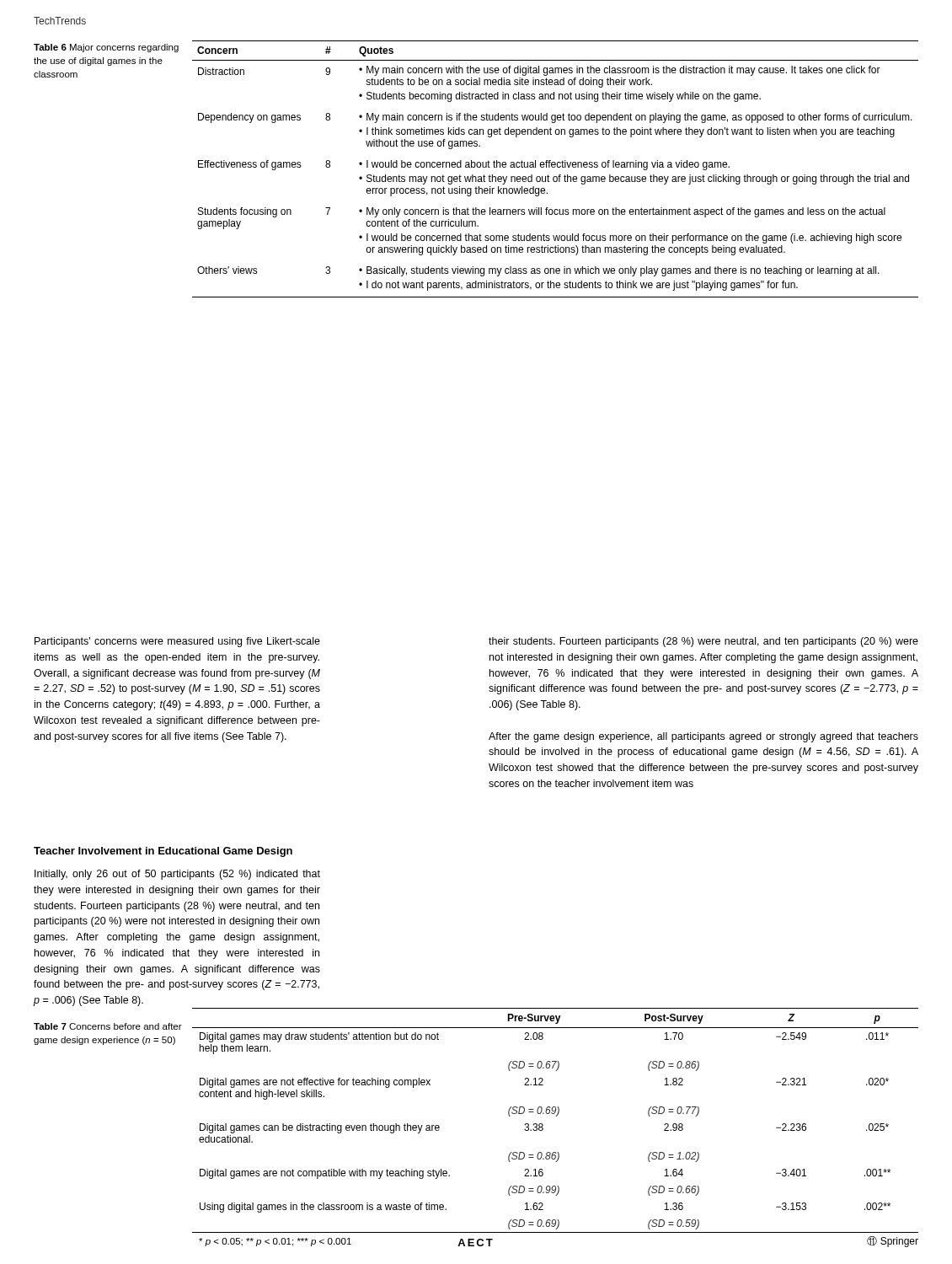Click on the table containing "Digital games are not"
The width and height of the screenshot is (952, 1264).
[555, 1129]
